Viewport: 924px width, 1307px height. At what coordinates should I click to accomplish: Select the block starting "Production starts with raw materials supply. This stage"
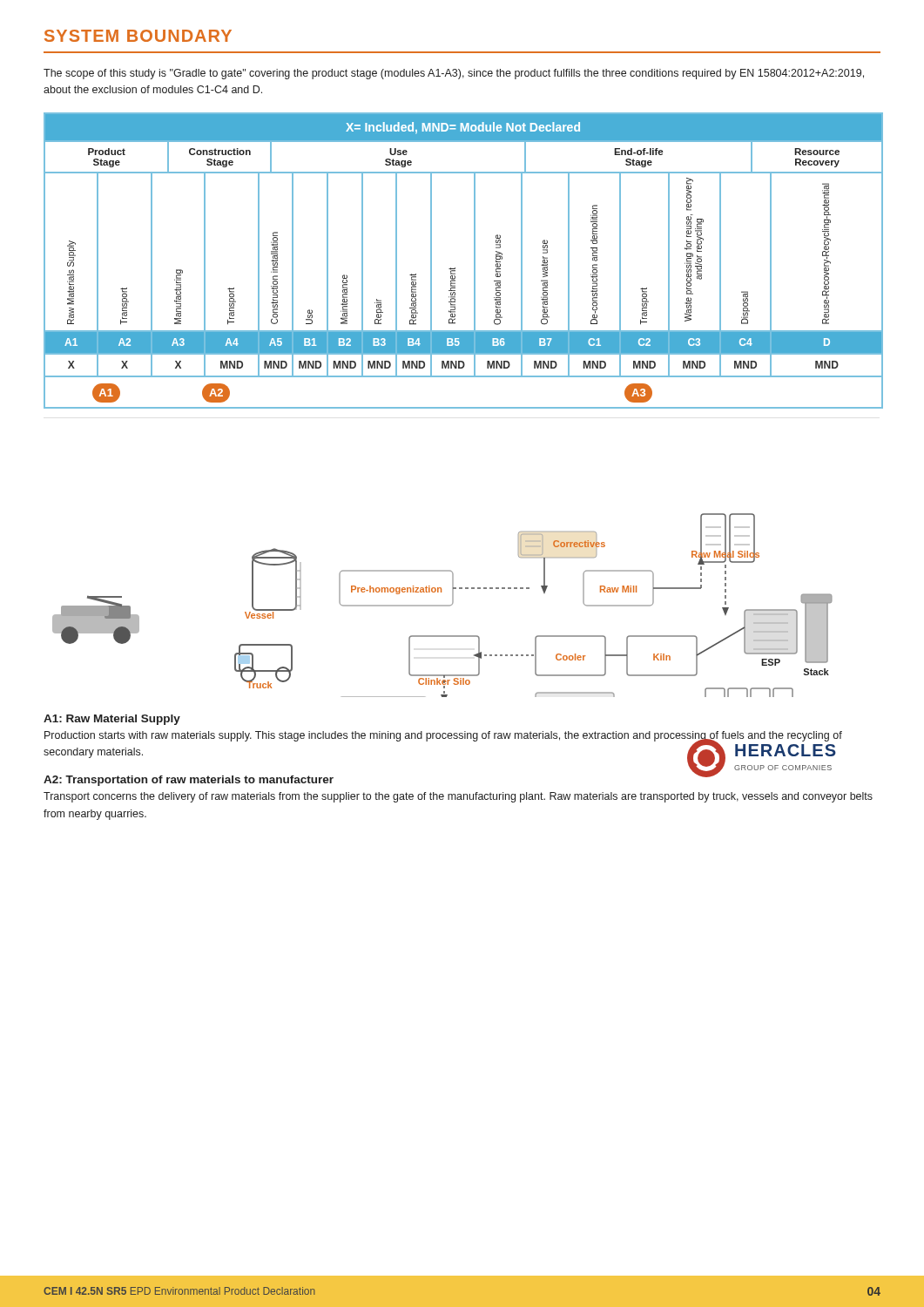[462, 744]
